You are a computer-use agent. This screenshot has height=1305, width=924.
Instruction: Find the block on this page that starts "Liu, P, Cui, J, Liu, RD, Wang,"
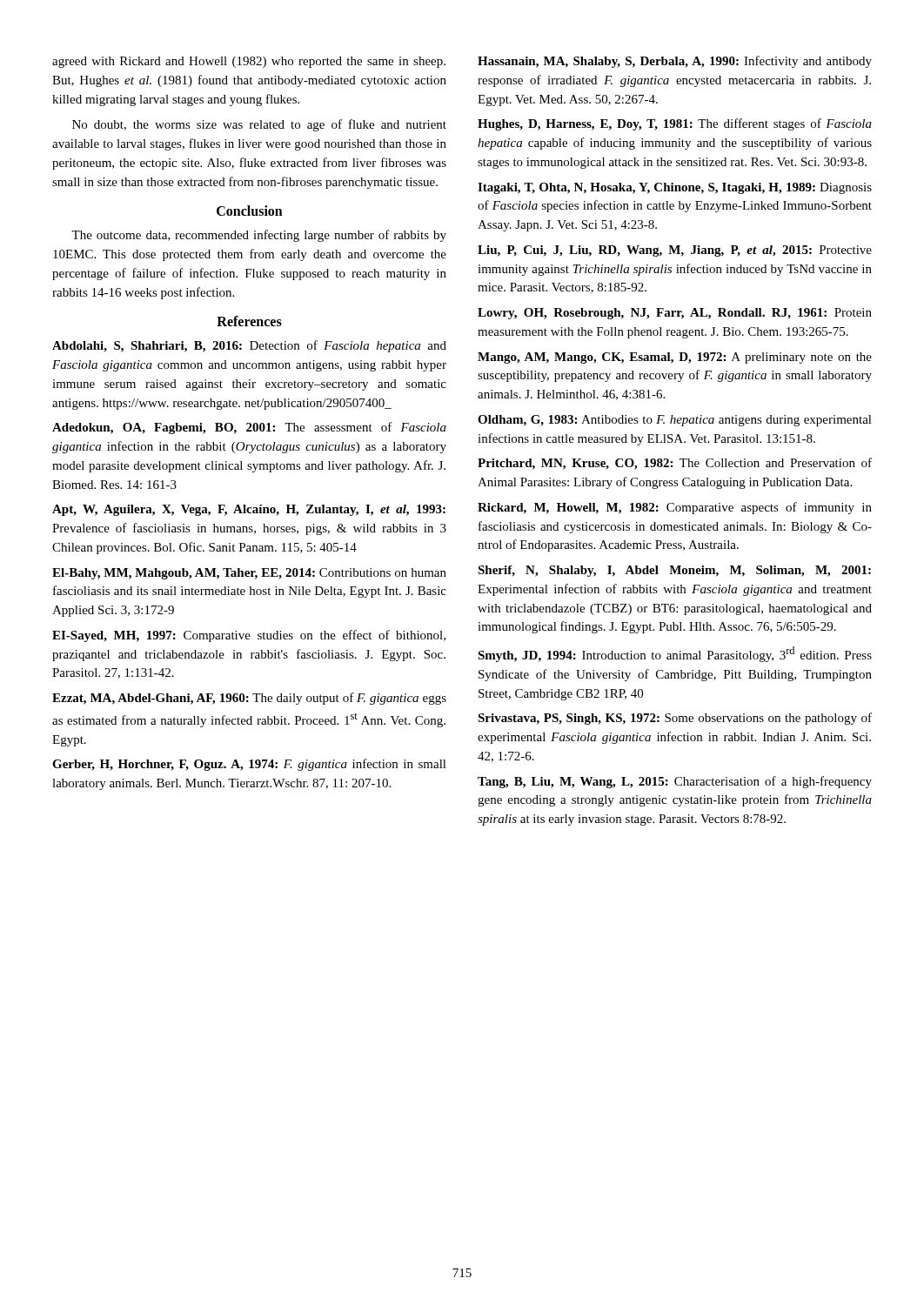675,268
